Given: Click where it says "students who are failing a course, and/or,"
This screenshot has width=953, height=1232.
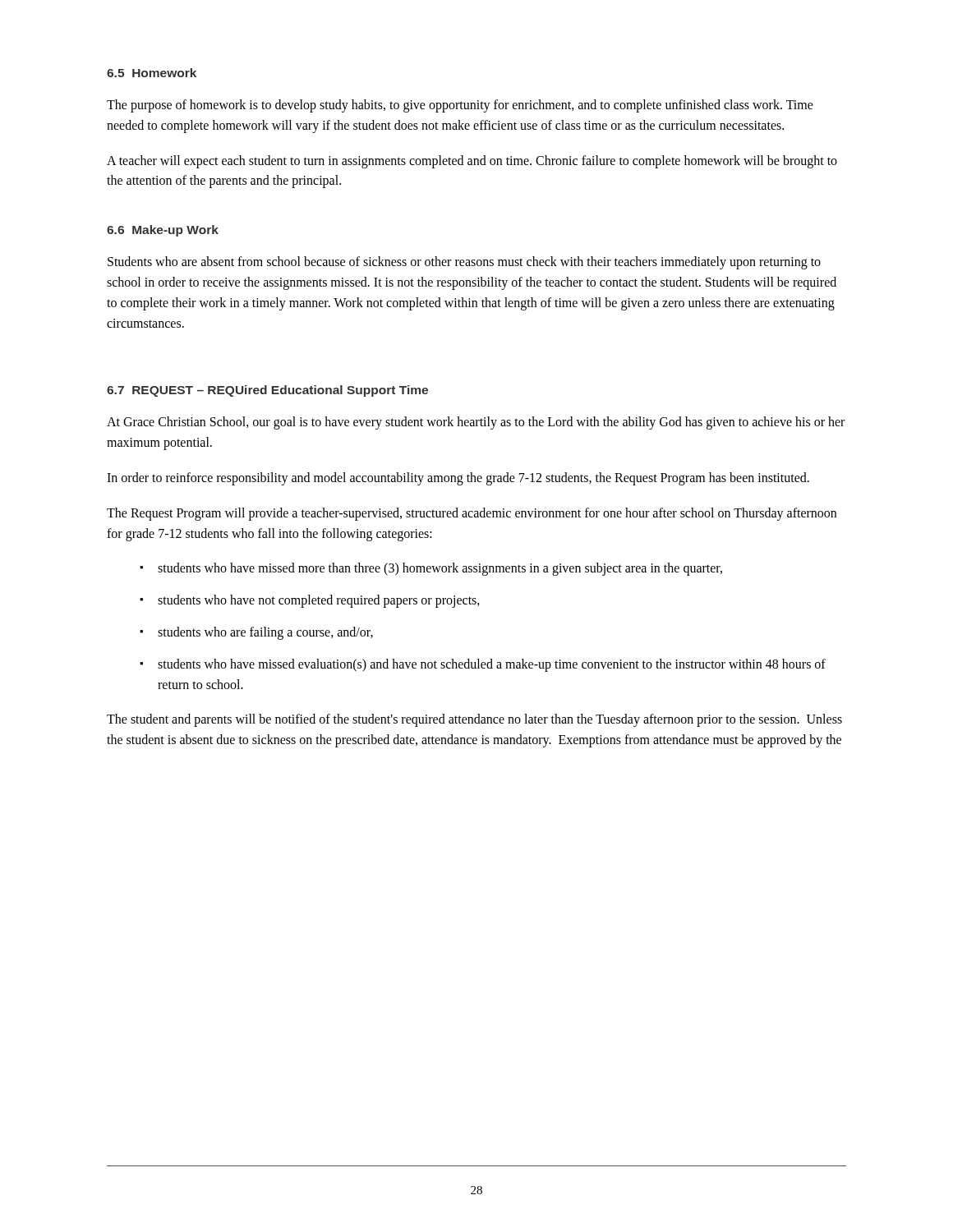Looking at the screenshot, I should [266, 632].
